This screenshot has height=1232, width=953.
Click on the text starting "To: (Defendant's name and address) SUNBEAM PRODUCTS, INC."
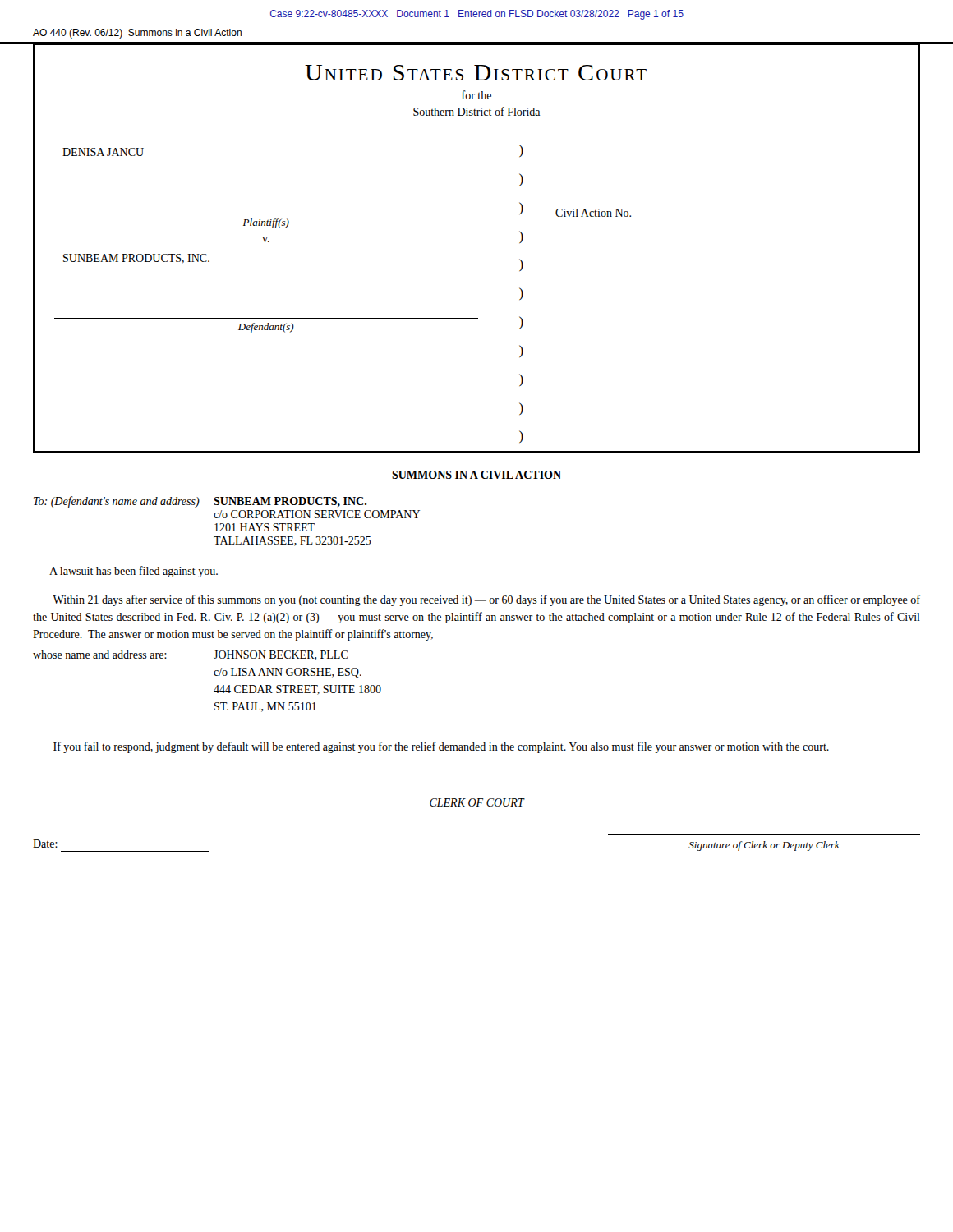click(227, 522)
